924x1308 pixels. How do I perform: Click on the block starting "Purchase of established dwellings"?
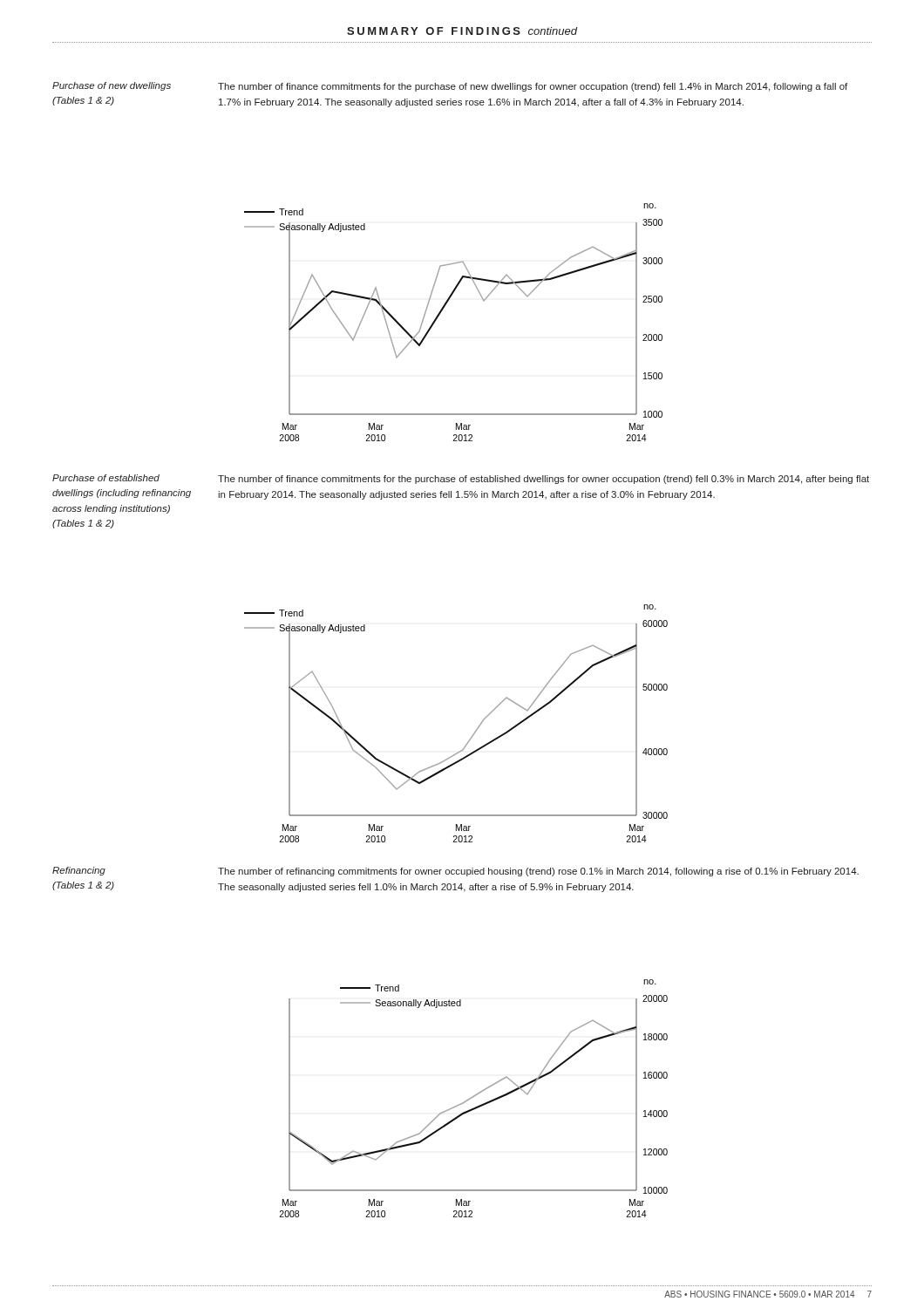pyautogui.click(x=122, y=500)
